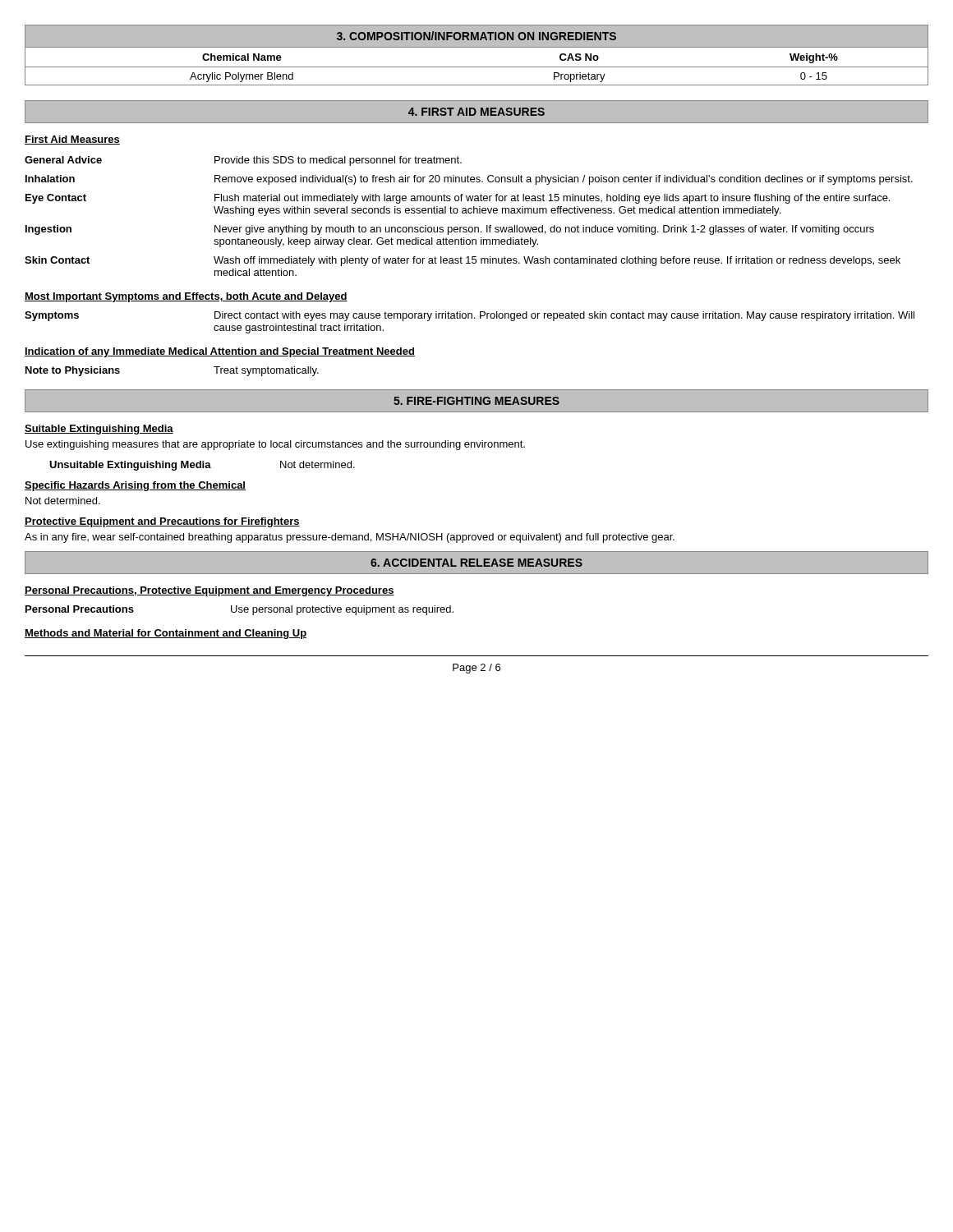Find the text starting "Skin Contact Wash"
The image size is (953, 1232).
476,266
